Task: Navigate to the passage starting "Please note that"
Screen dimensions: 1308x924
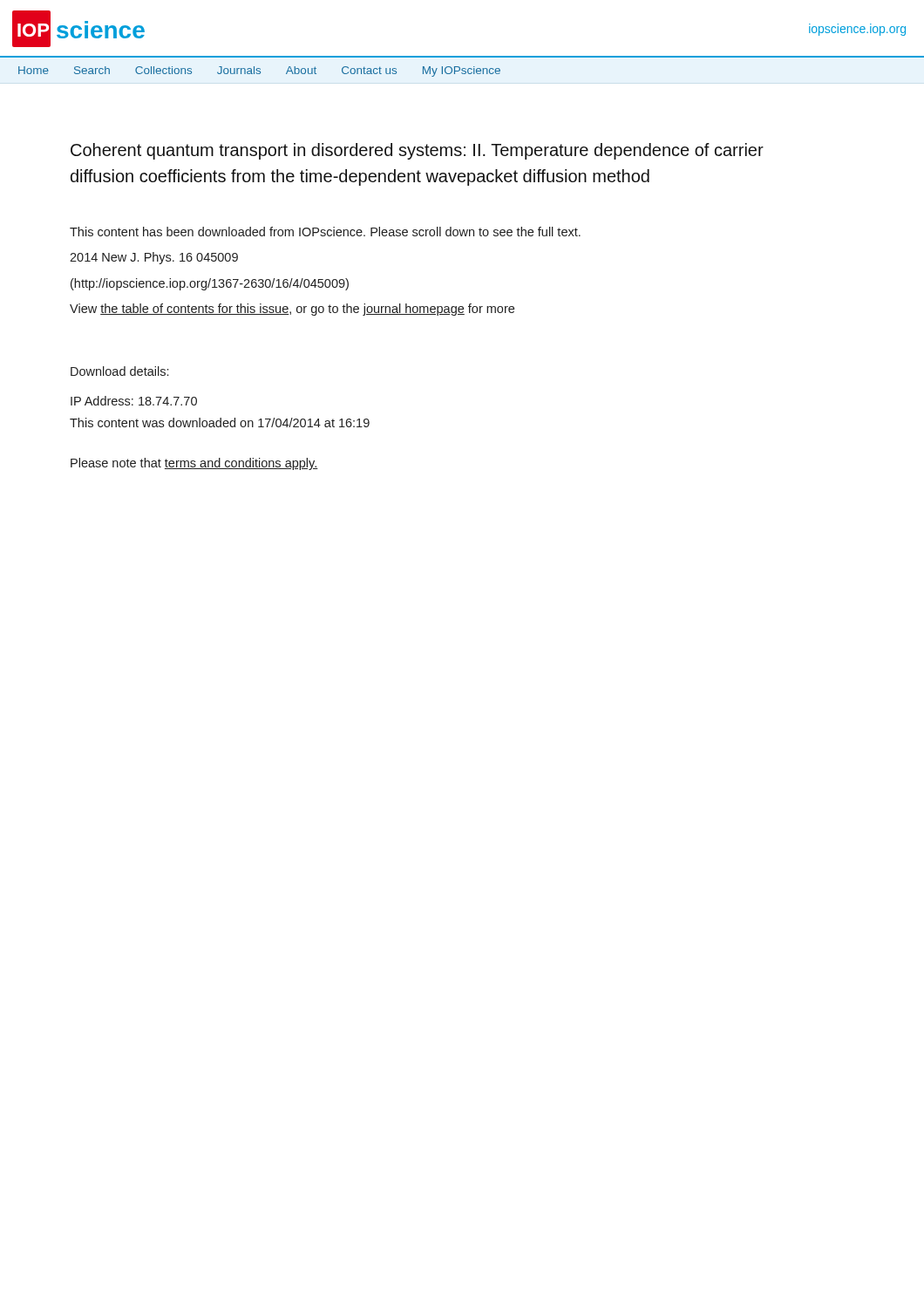Action: point(194,463)
